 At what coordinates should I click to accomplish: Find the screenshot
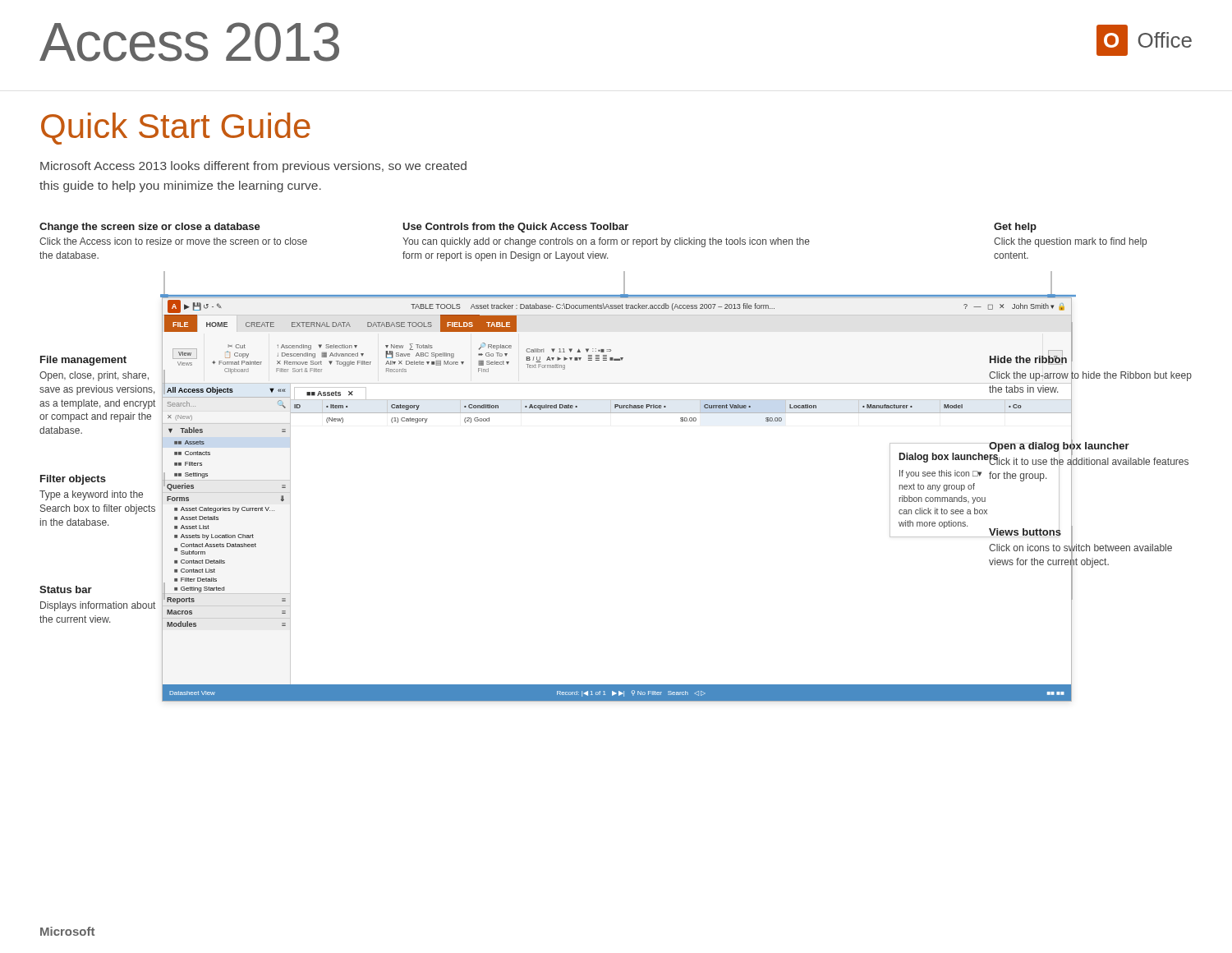[x=617, y=500]
